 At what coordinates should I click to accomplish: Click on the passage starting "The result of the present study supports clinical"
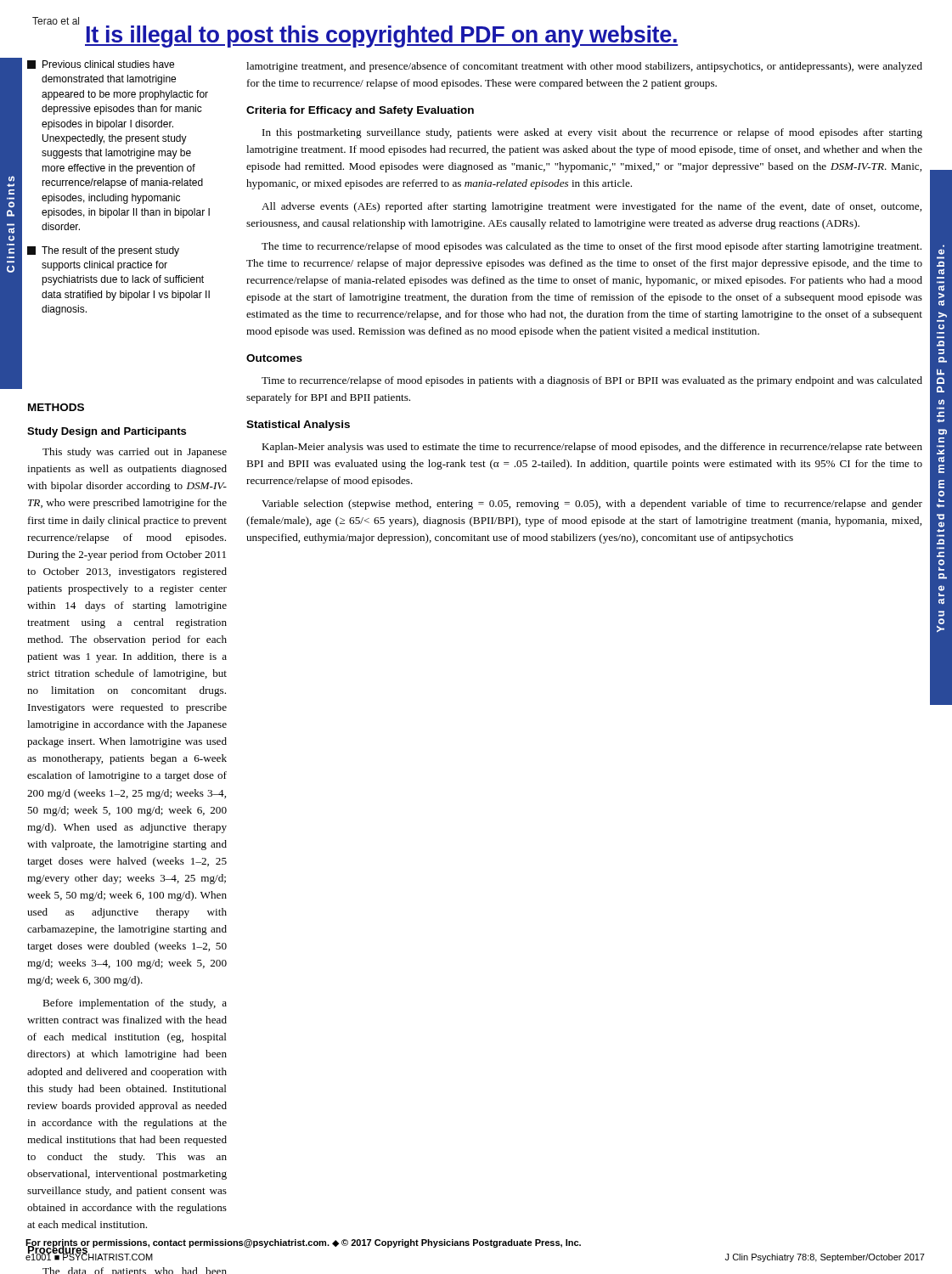121,280
